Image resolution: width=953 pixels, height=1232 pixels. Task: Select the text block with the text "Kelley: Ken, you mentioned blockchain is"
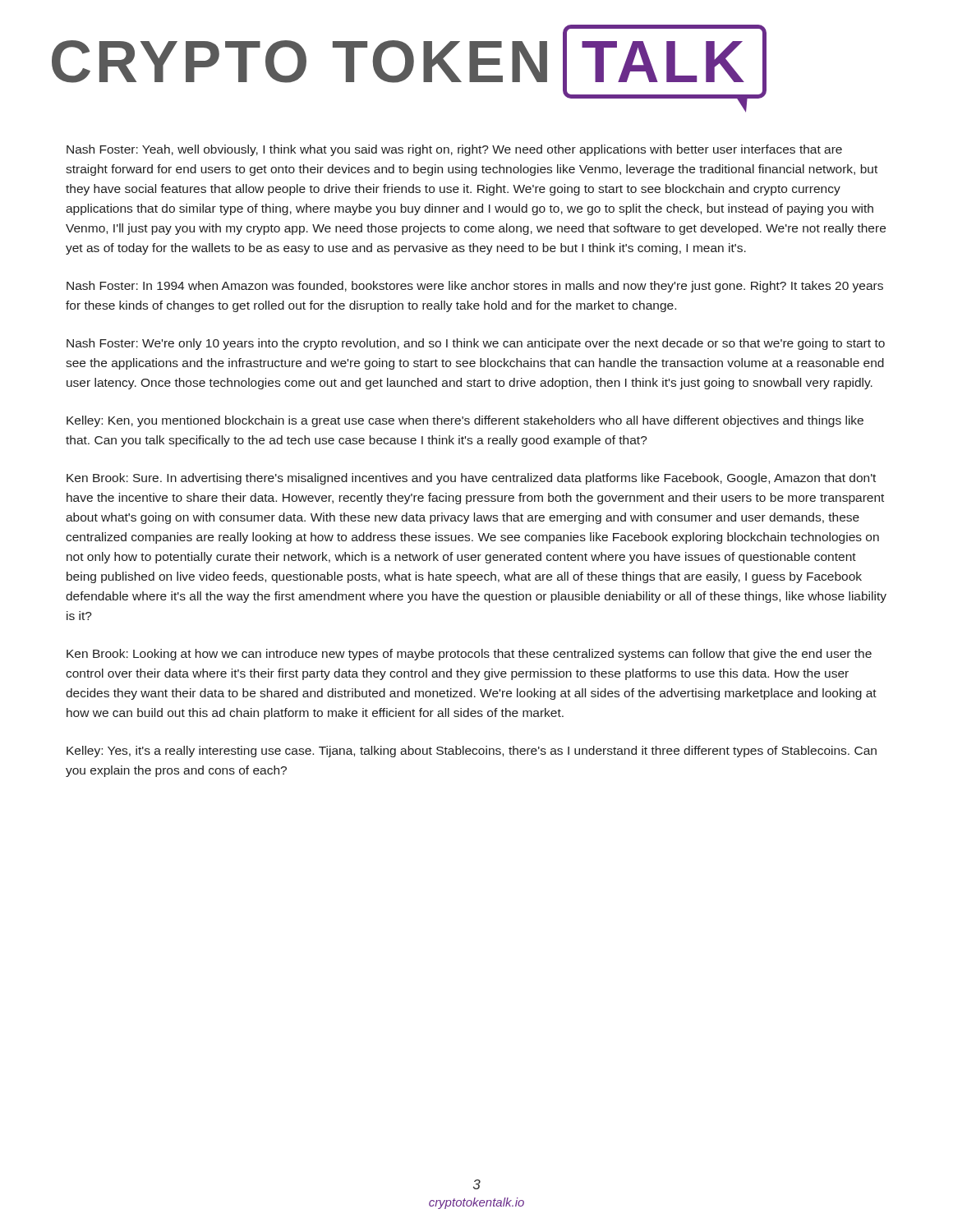pyautogui.click(x=465, y=430)
